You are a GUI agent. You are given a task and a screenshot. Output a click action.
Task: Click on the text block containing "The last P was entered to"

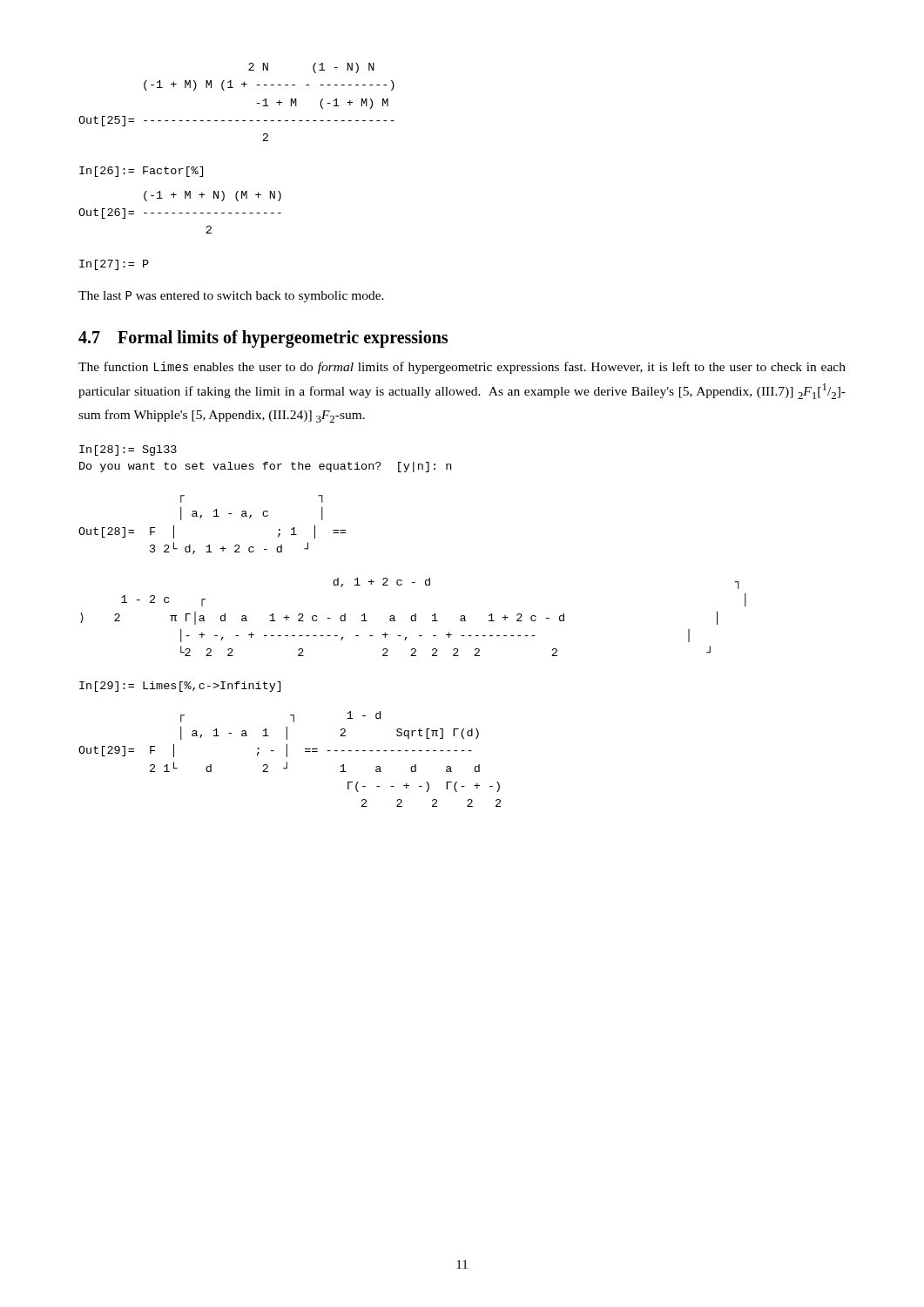click(x=231, y=296)
